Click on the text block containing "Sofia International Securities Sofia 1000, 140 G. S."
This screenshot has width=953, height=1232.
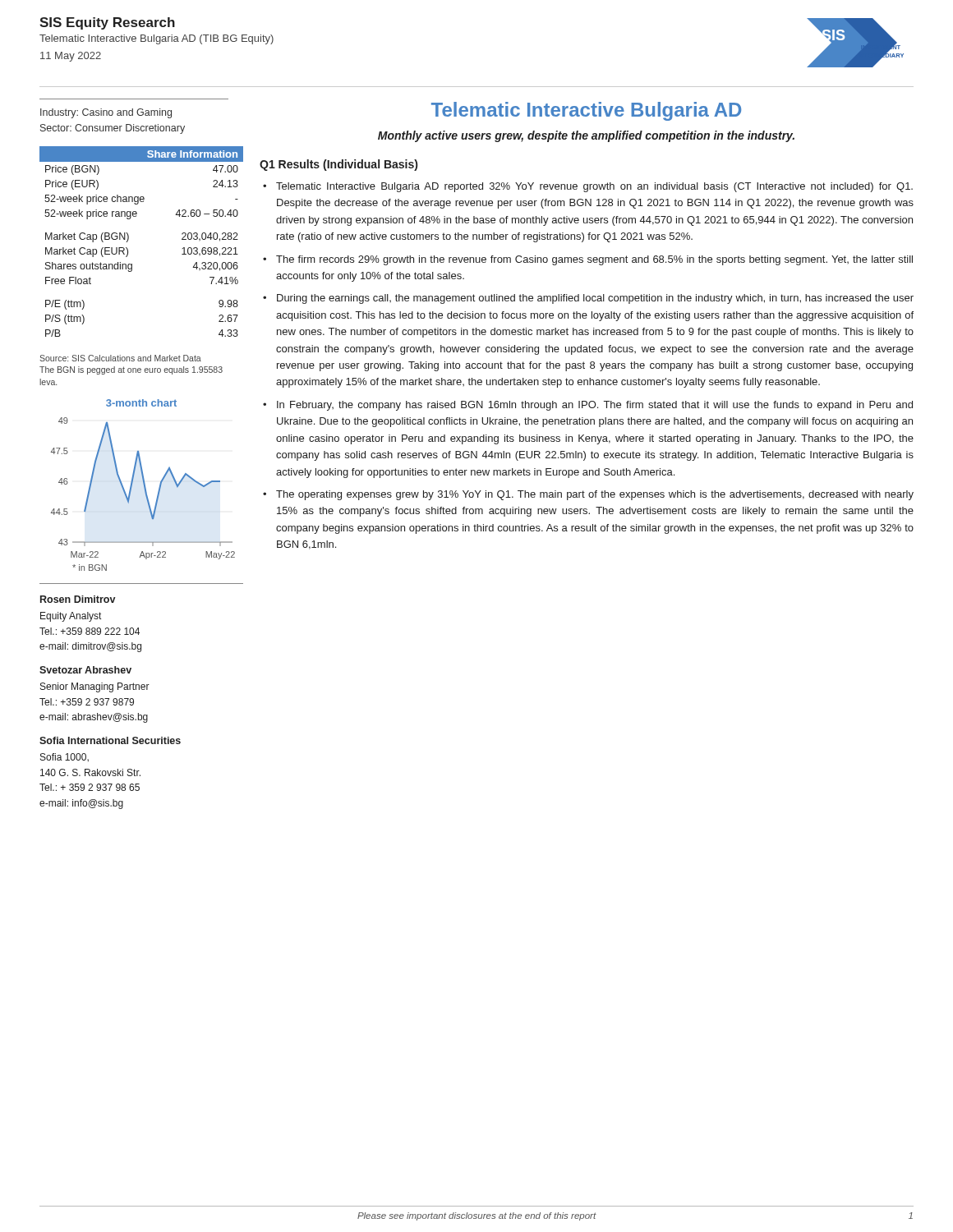141,772
